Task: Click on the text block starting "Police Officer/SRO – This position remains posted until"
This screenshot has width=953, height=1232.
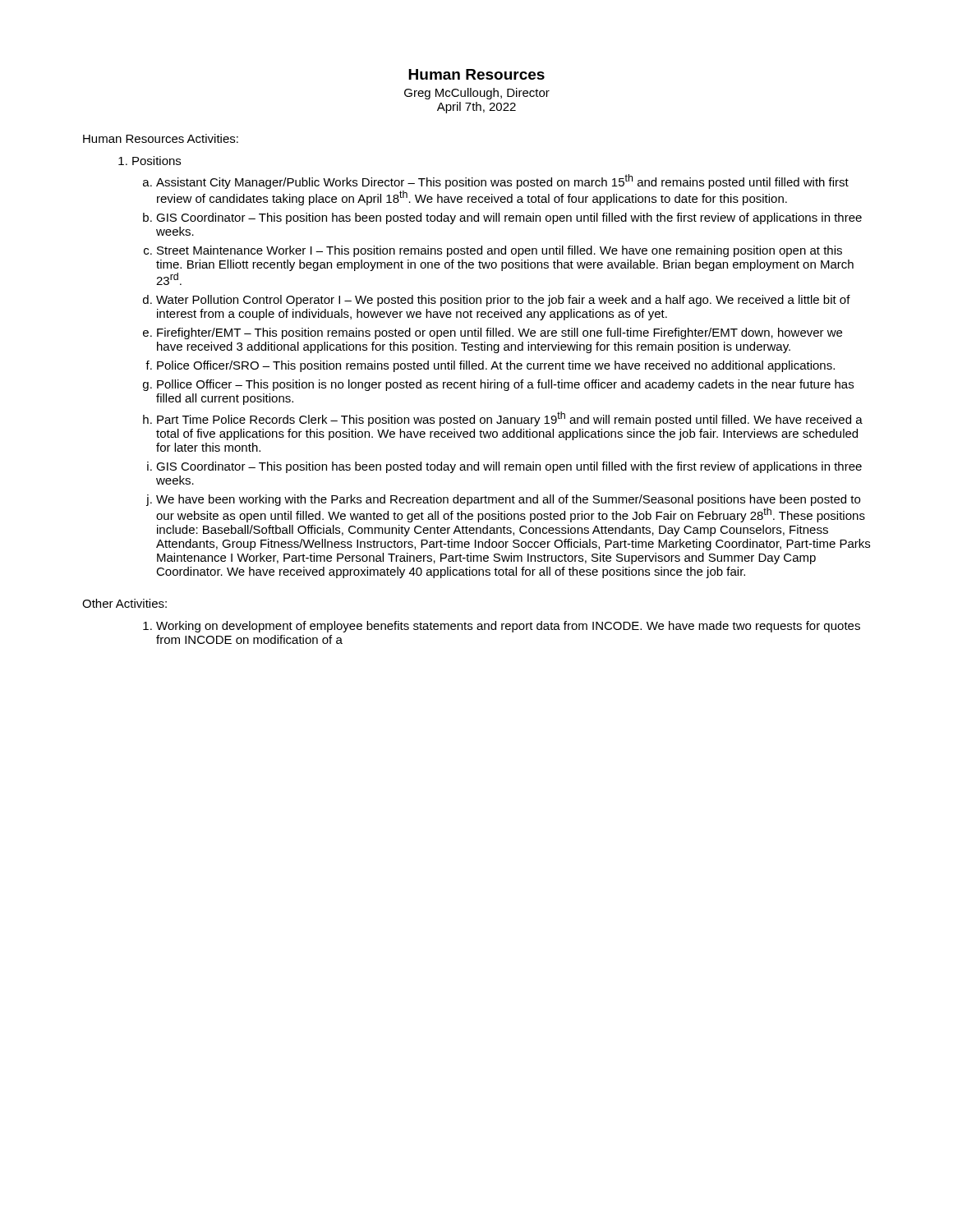Action: (x=496, y=365)
